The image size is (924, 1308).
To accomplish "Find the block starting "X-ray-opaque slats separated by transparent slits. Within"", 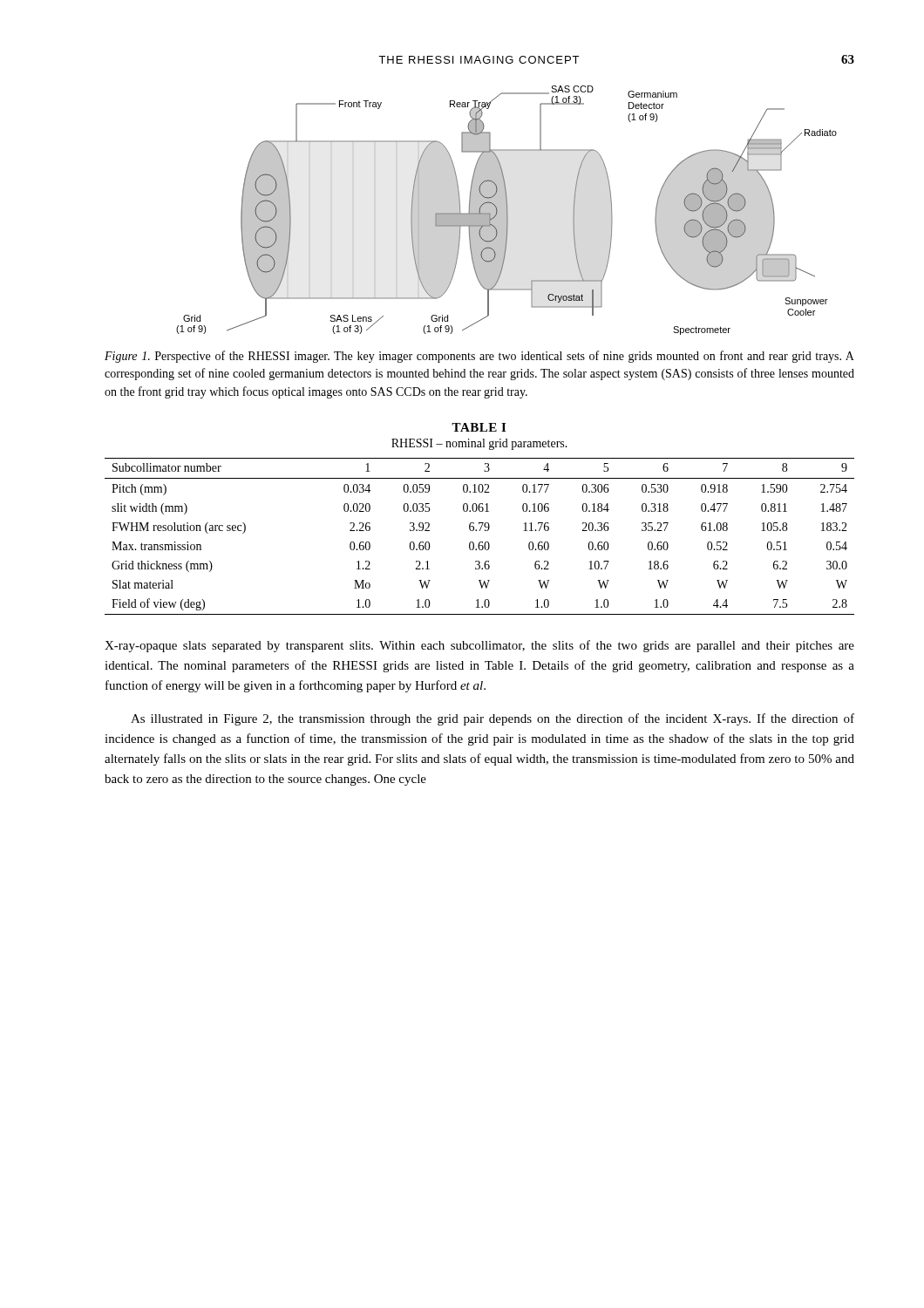I will pos(479,666).
